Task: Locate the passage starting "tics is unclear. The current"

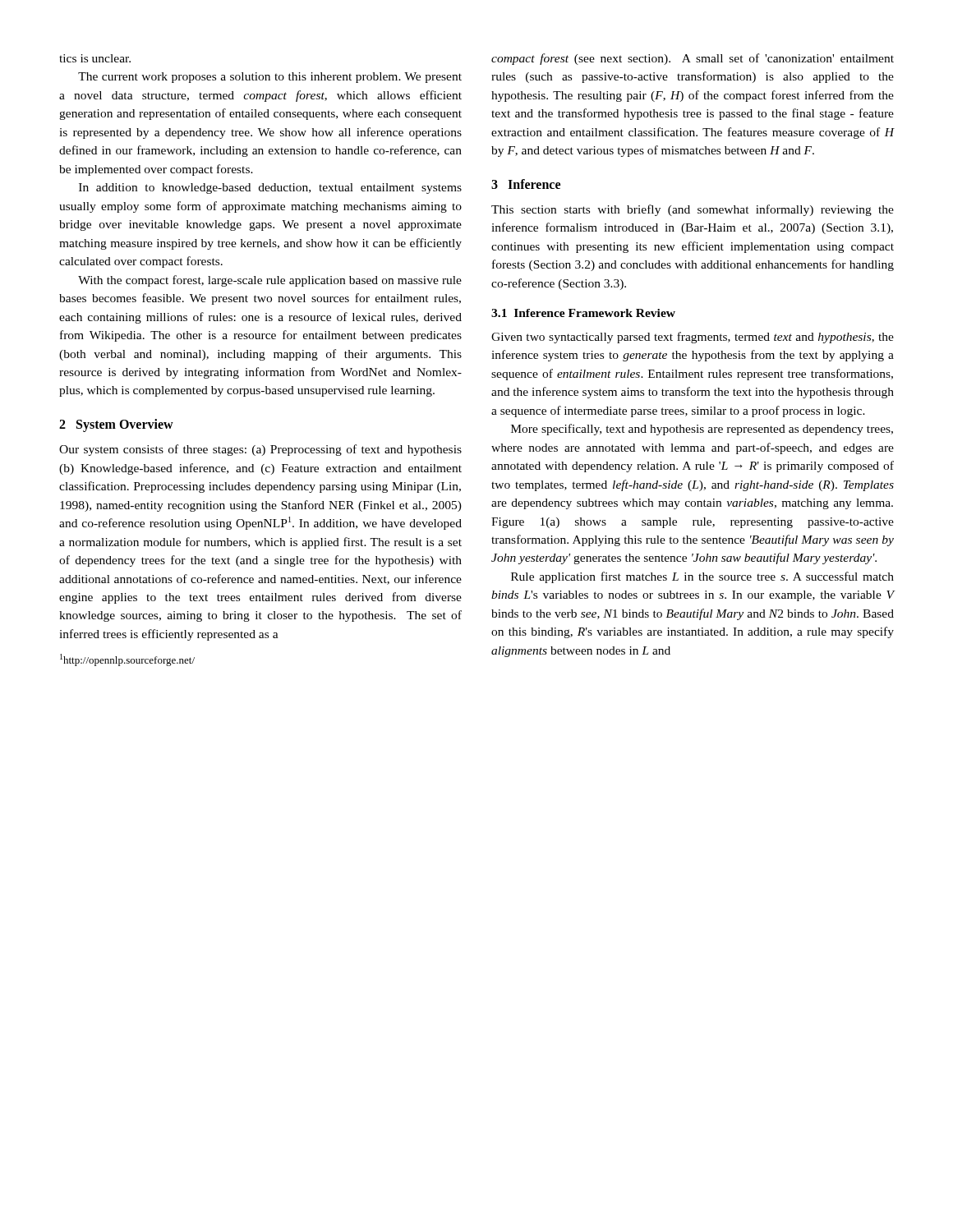Action: click(260, 225)
